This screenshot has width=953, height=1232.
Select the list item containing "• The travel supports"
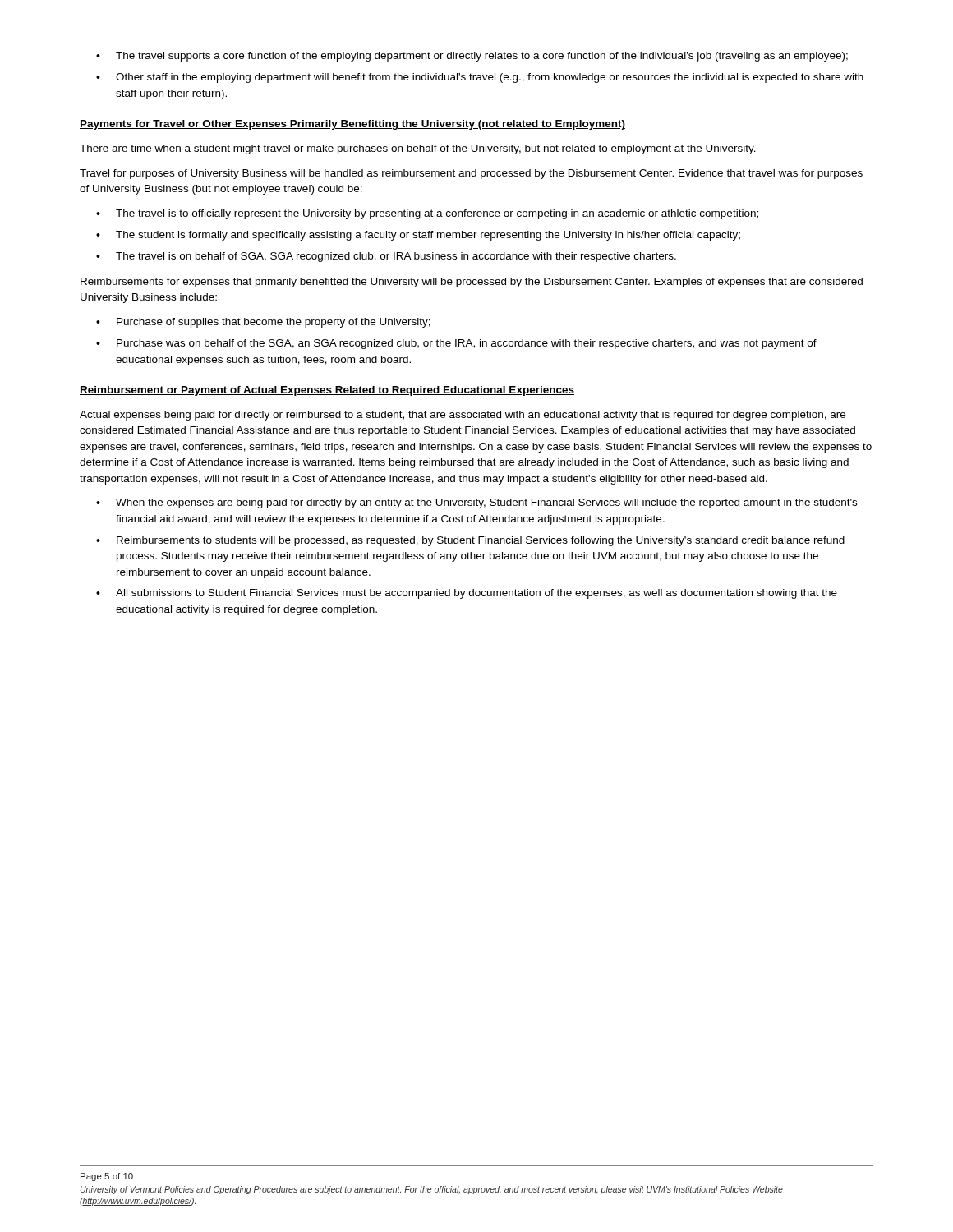485,56
